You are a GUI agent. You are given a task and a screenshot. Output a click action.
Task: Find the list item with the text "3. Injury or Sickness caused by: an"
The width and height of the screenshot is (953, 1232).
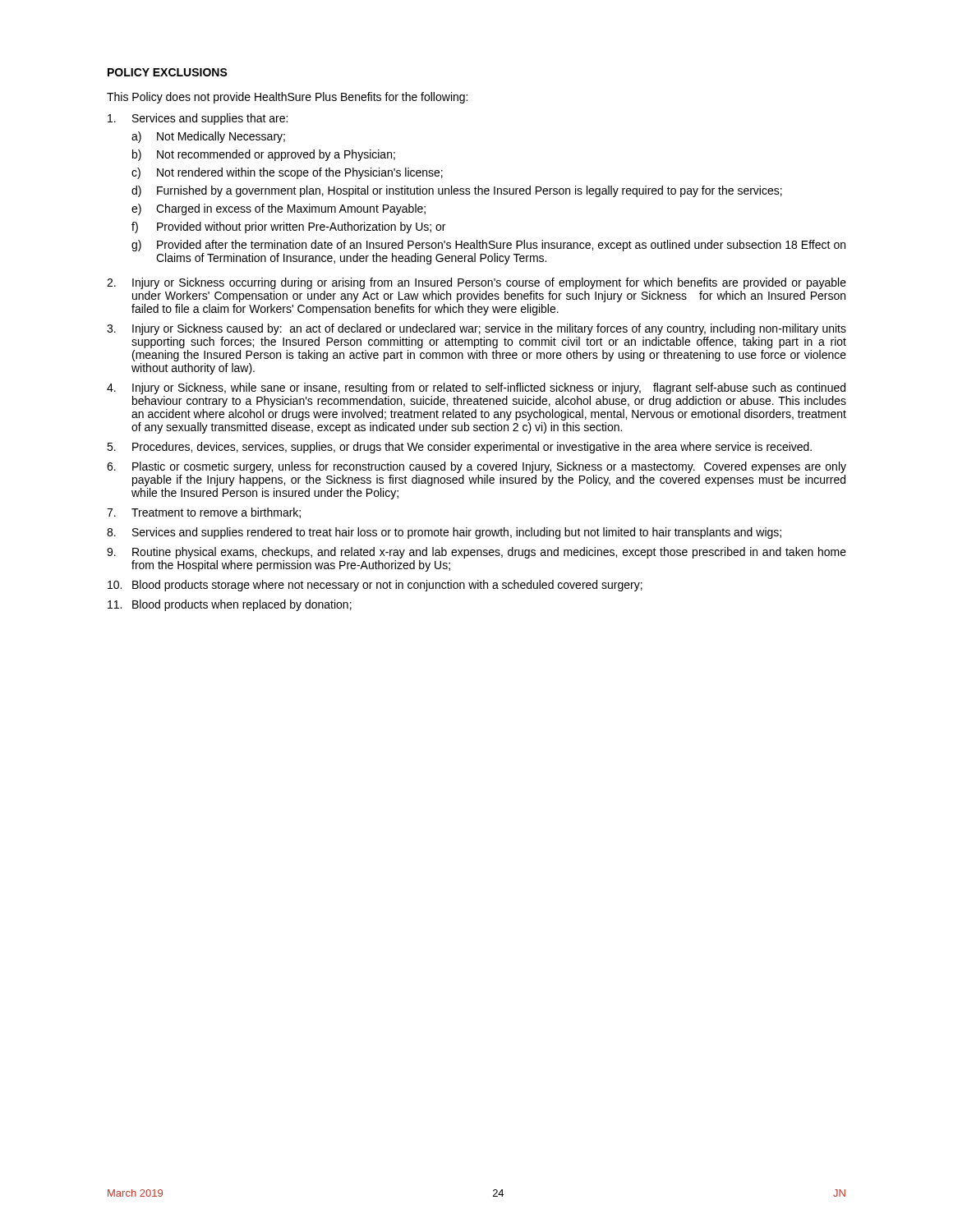tap(476, 348)
